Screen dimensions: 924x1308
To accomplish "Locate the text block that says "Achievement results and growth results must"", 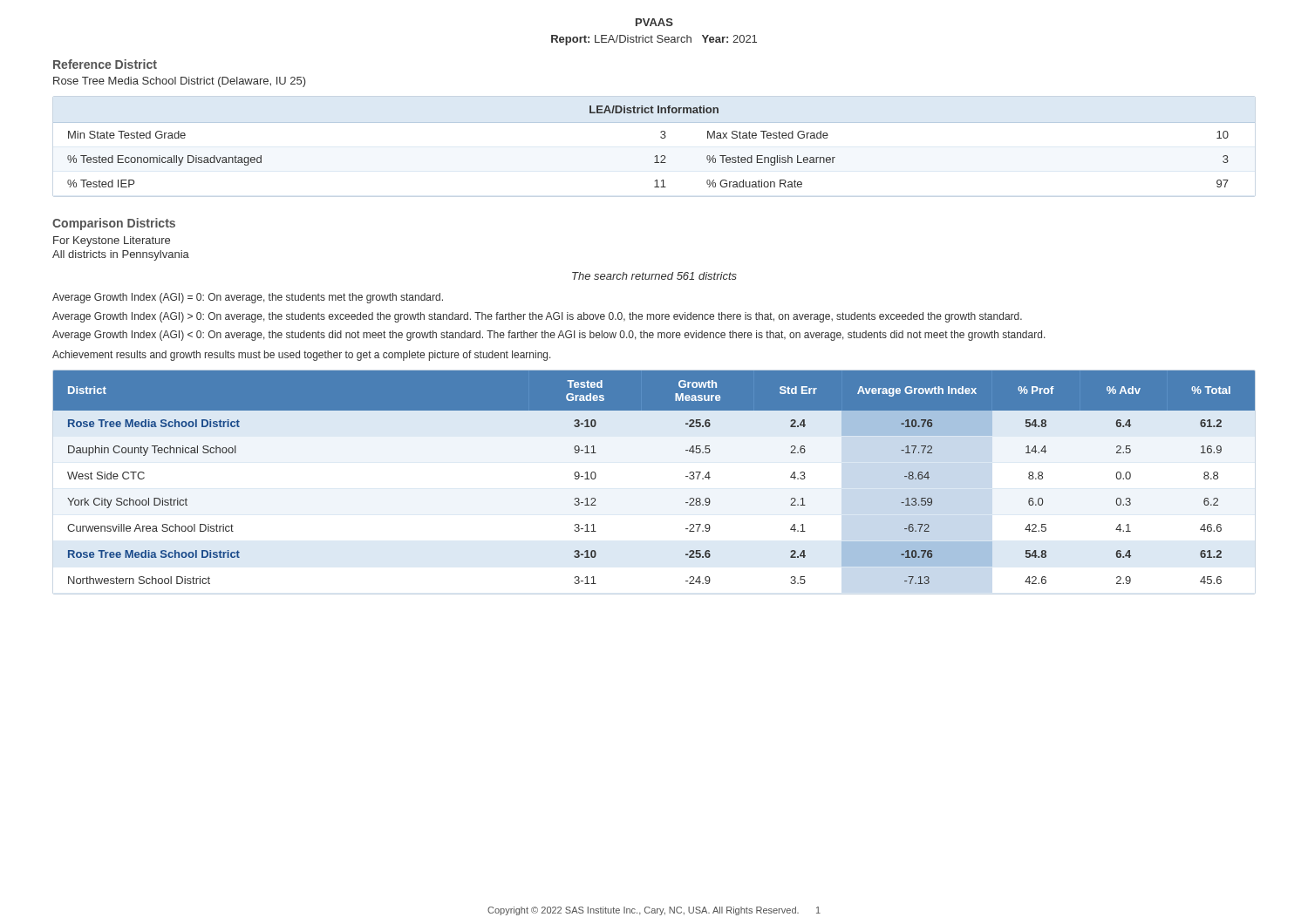I will tap(302, 355).
